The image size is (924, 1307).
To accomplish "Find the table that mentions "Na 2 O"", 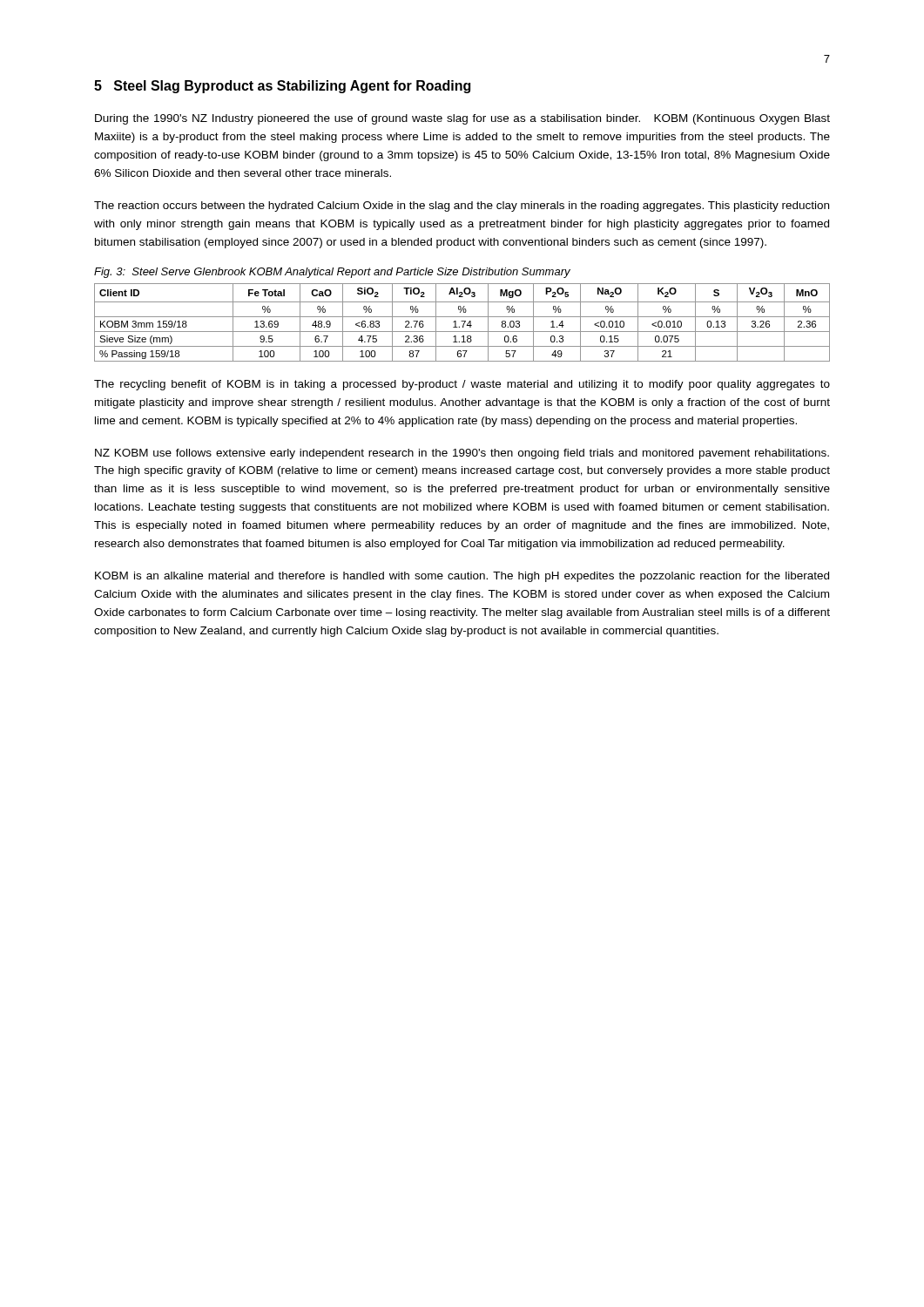I will [462, 323].
